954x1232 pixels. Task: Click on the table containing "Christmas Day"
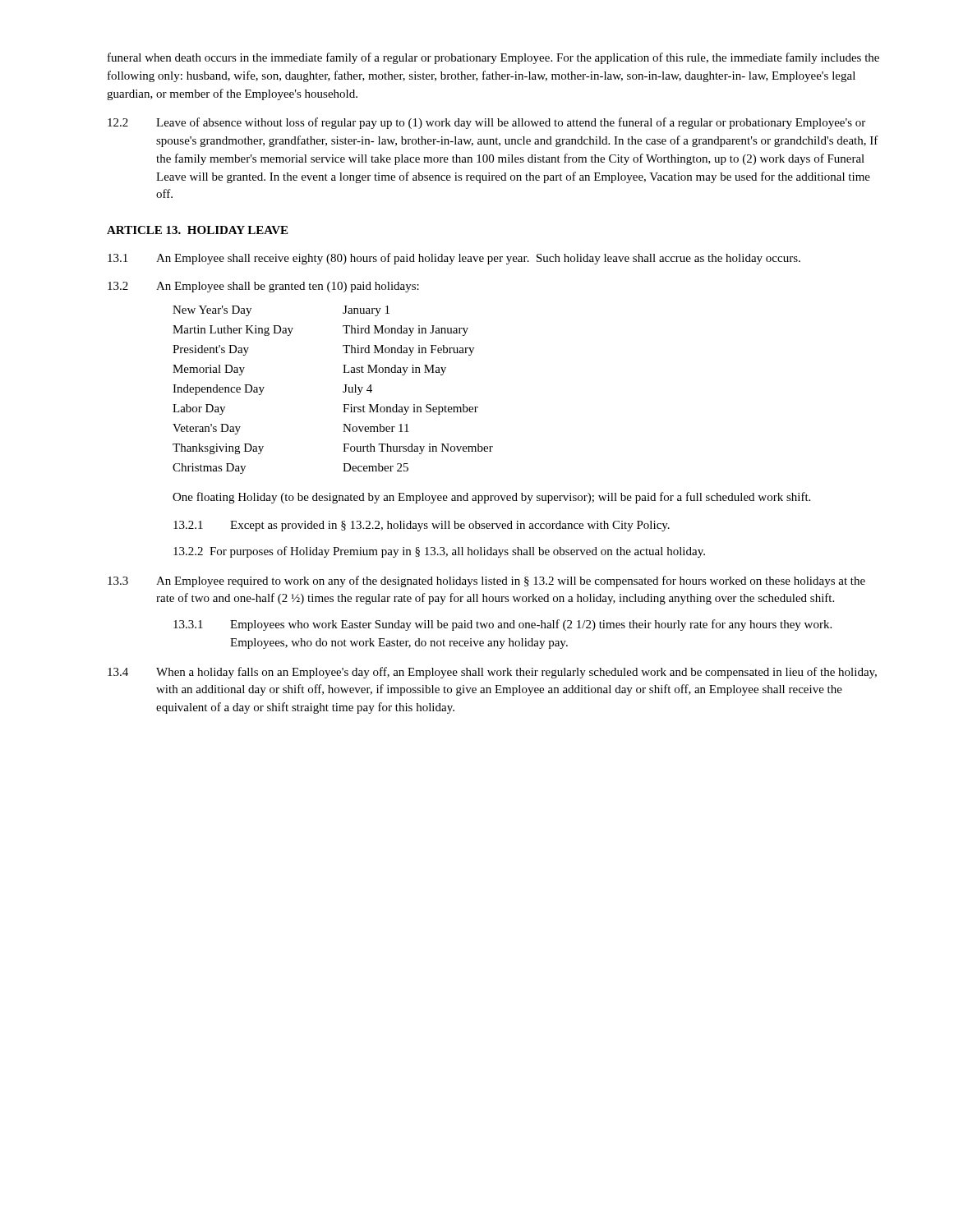point(526,389)
